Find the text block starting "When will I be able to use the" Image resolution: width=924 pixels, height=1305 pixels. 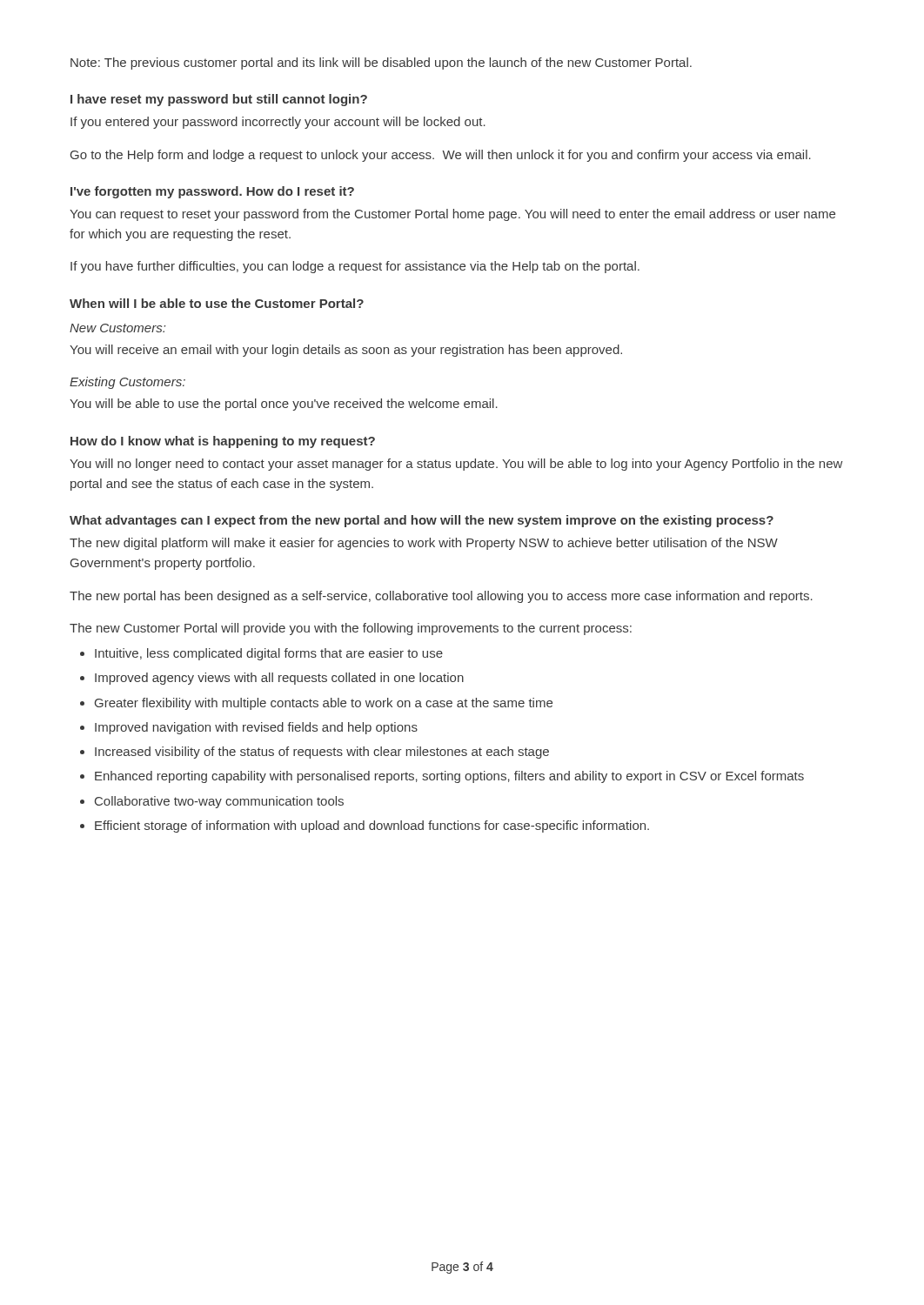click(x=217, y=303)
